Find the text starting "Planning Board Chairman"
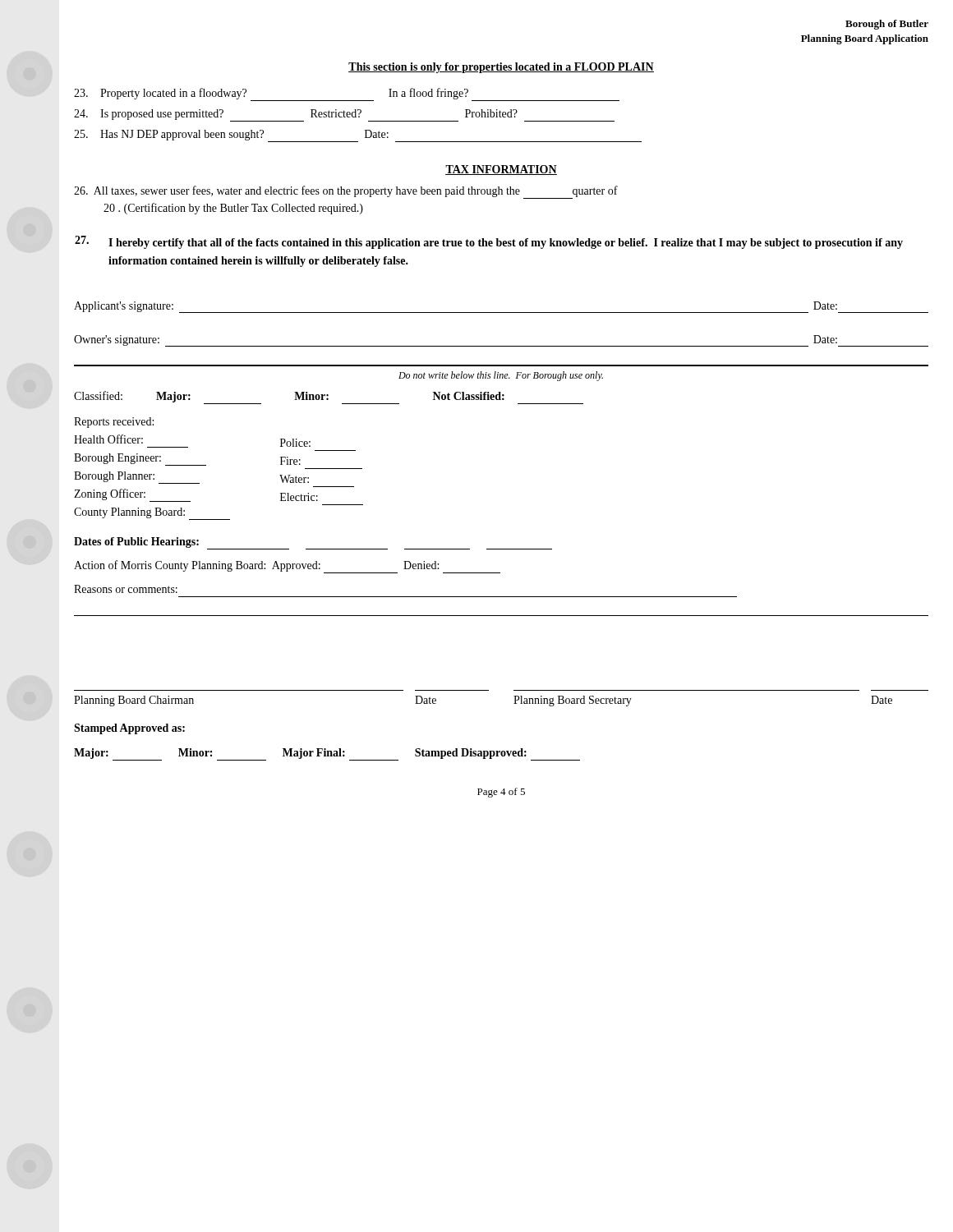953x1232 pixels. pyautogui.click(x=138, y=701)
